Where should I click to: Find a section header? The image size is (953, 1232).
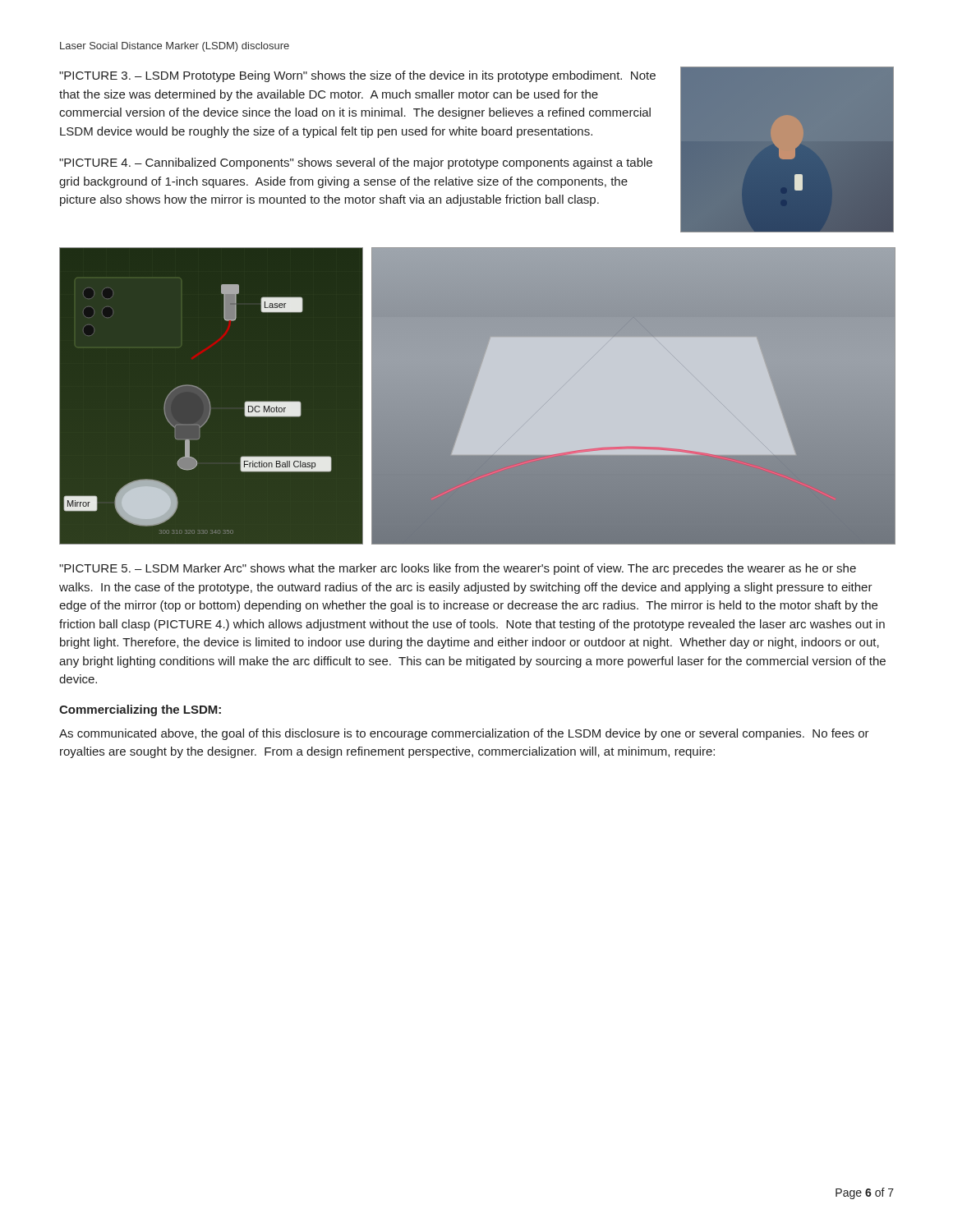click(141, 709)
